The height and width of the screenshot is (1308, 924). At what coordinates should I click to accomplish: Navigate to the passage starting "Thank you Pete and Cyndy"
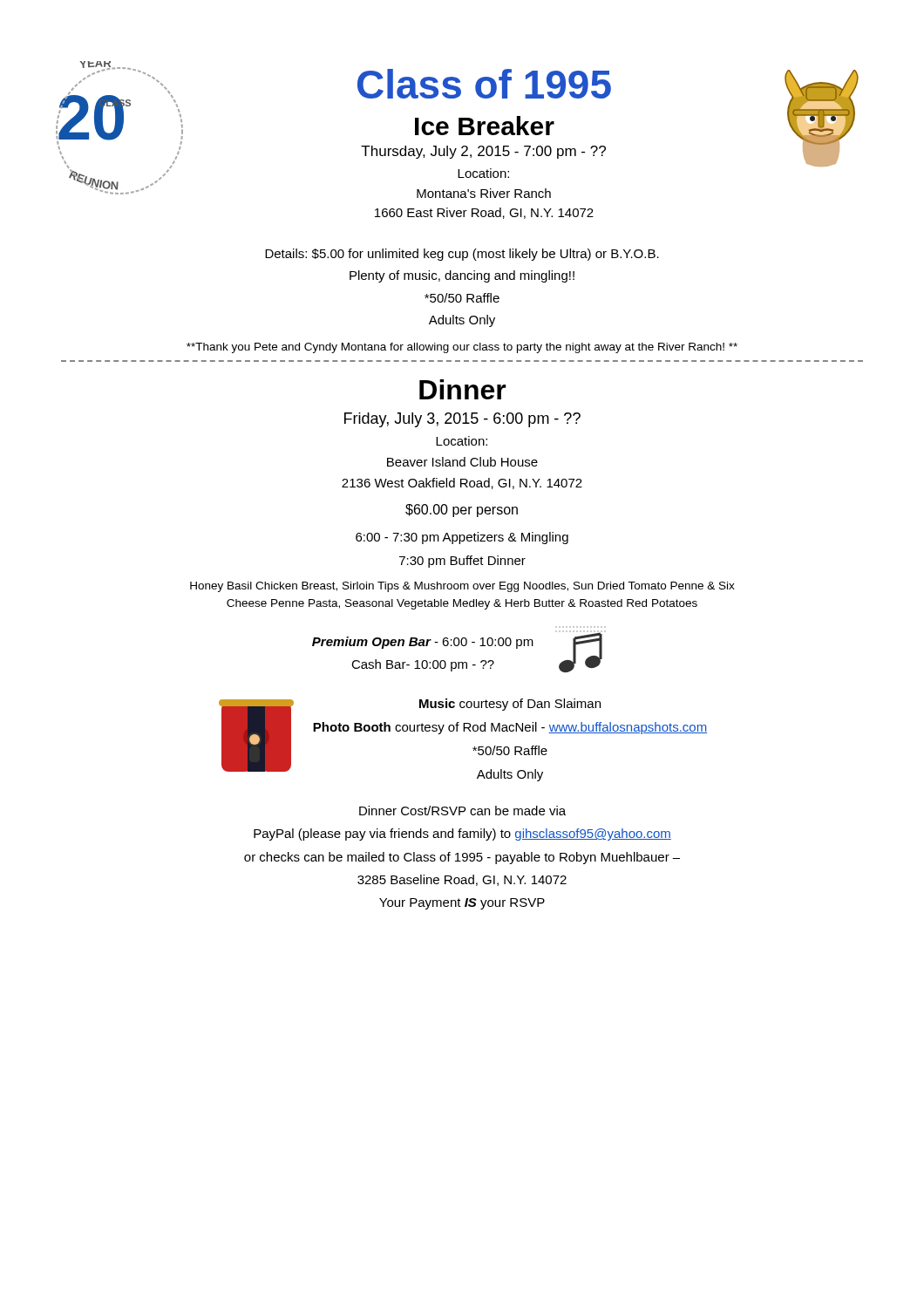462,346
